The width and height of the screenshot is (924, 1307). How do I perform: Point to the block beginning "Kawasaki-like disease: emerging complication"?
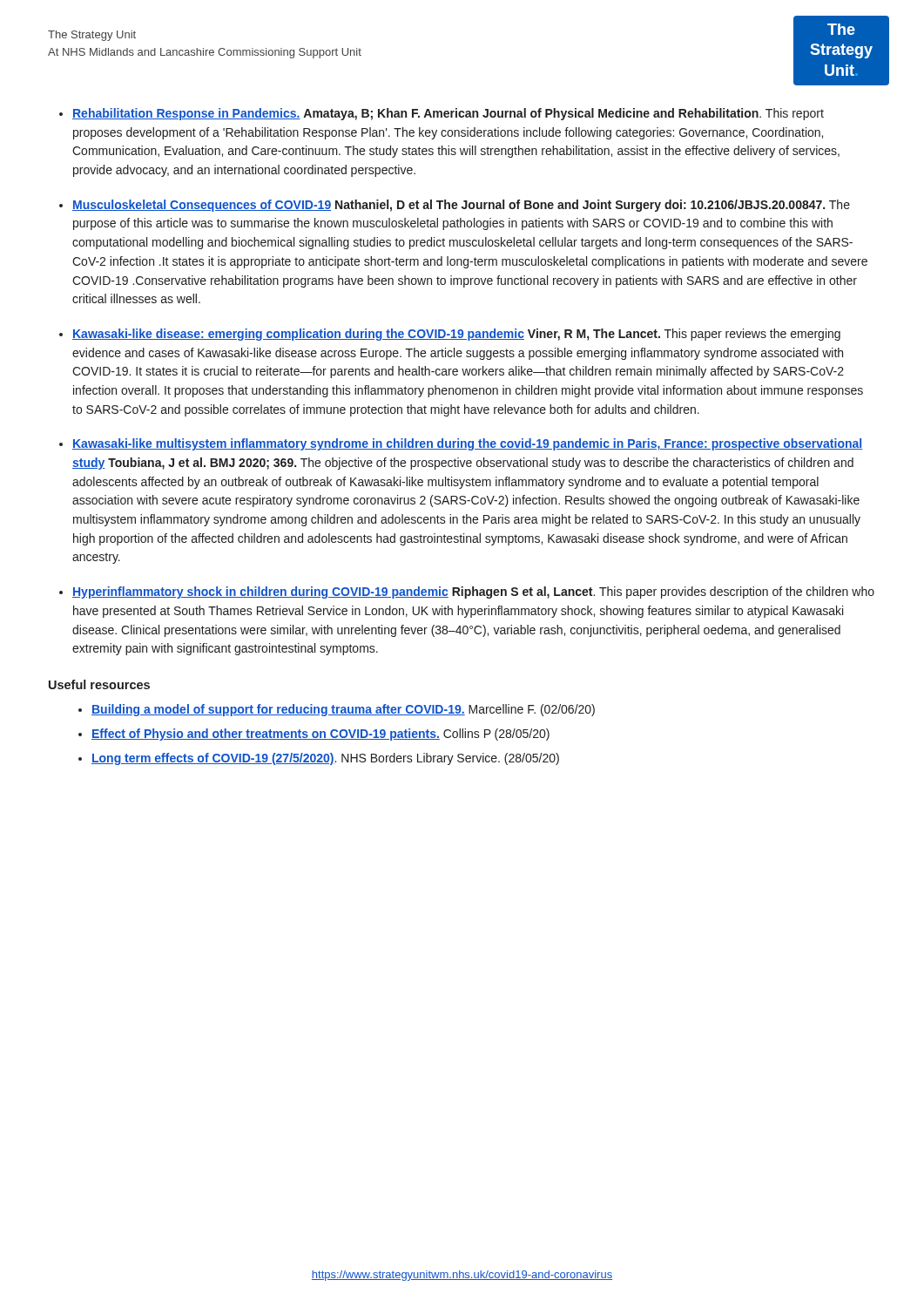pos(468,371)
